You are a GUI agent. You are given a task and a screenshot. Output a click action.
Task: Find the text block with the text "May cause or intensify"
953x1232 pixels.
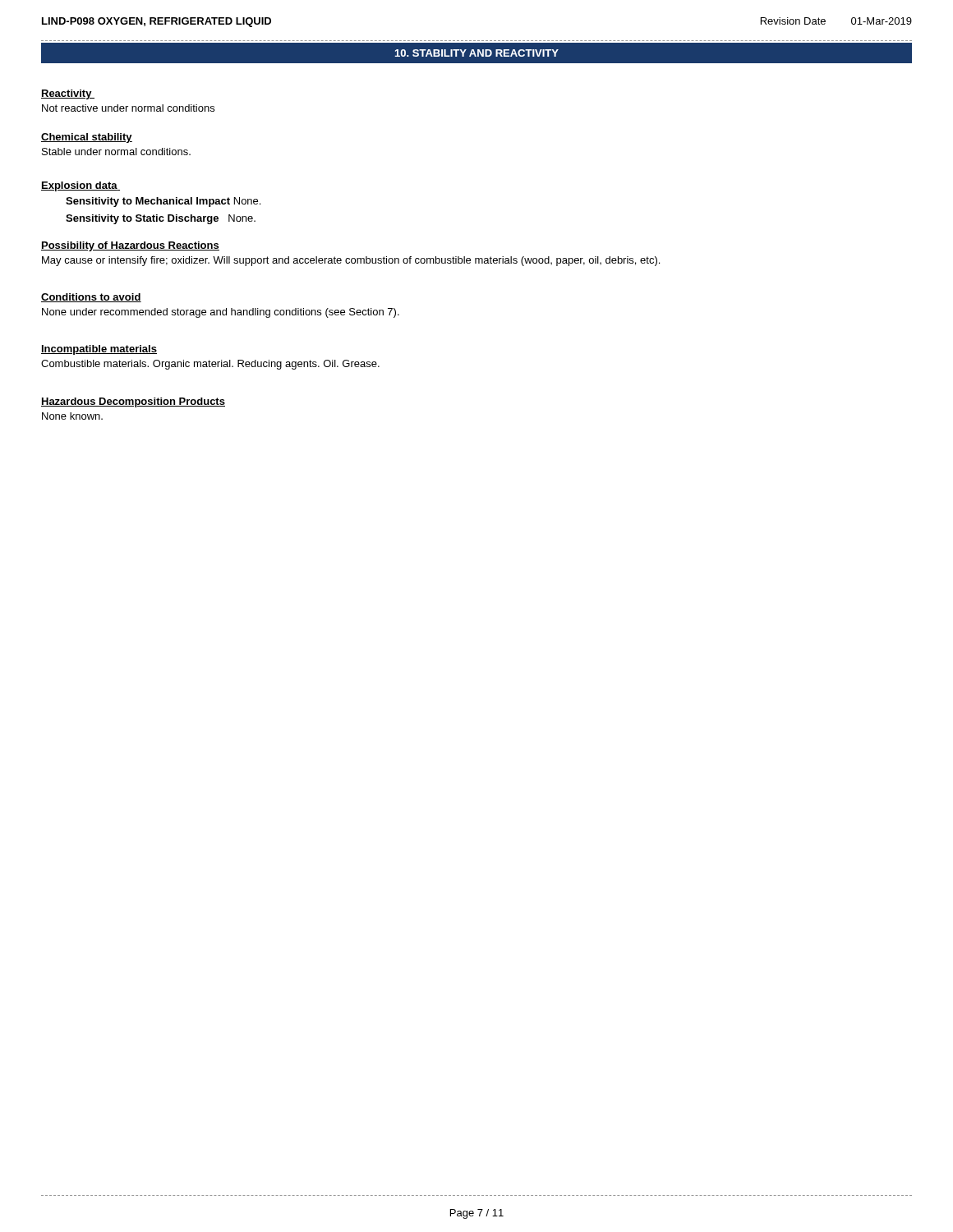(x=351, y=260)
